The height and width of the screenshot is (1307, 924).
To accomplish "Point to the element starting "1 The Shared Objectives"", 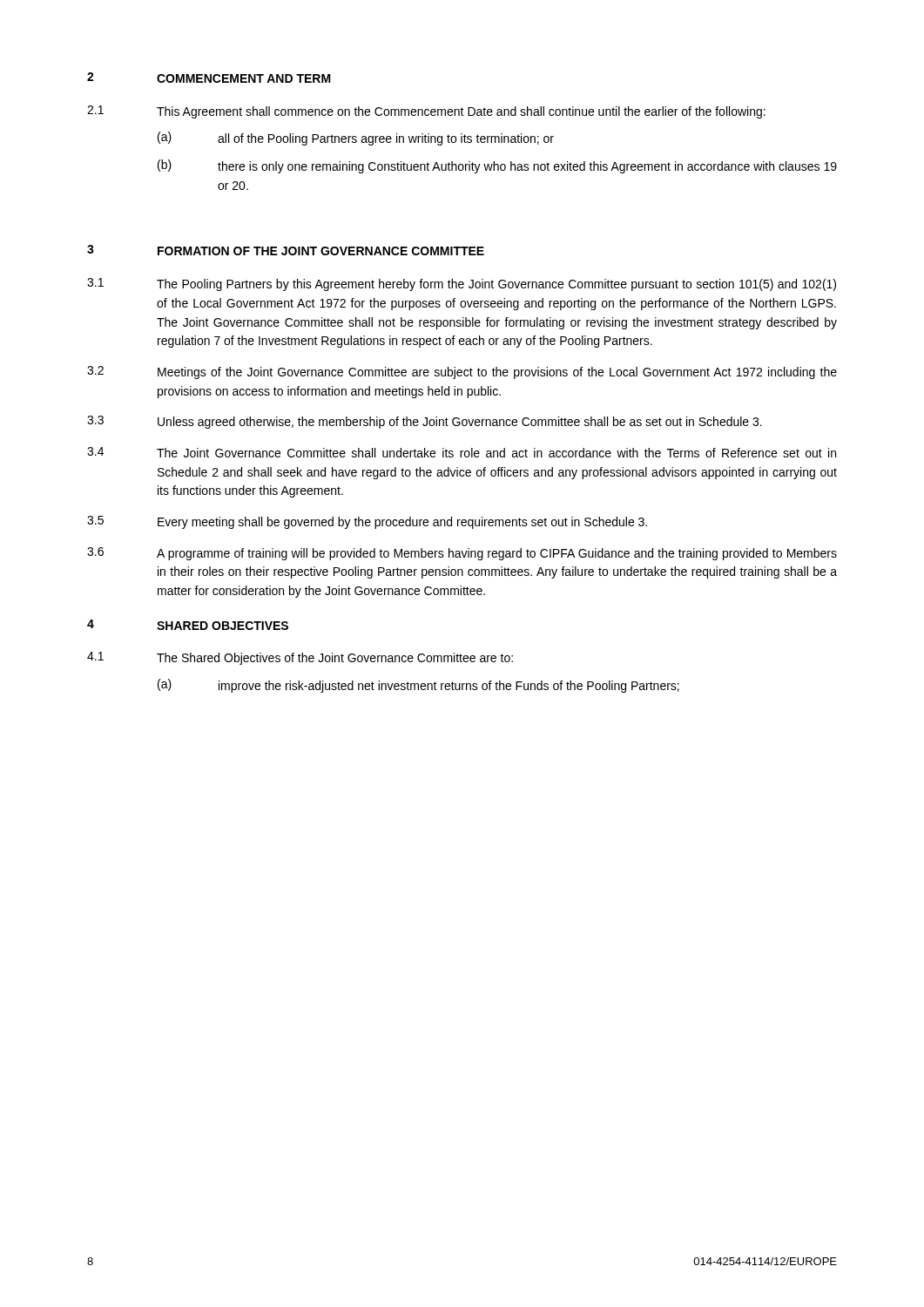I will (x=462, y=659).
